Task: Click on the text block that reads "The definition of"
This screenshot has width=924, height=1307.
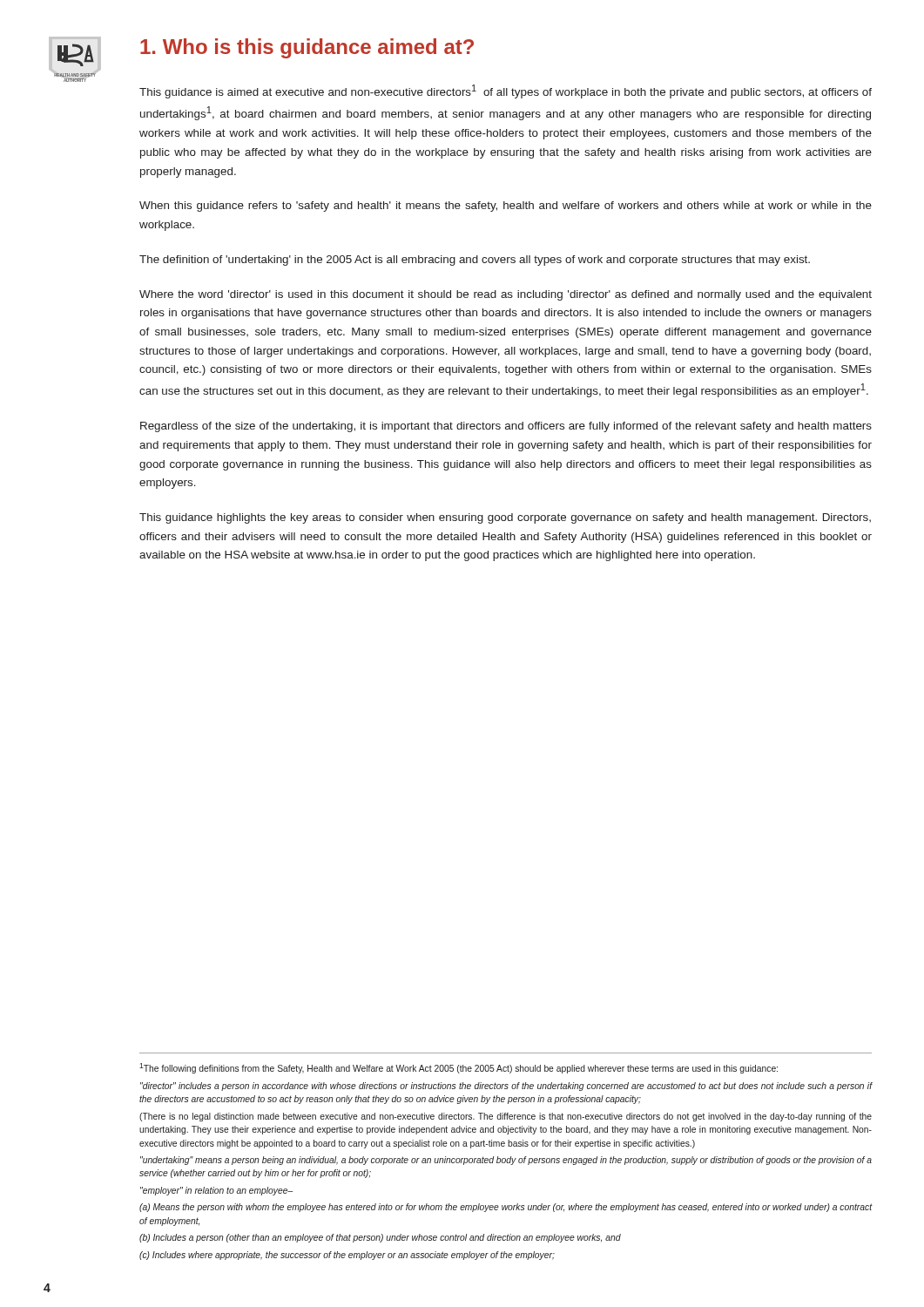Action: pos(475,259)
